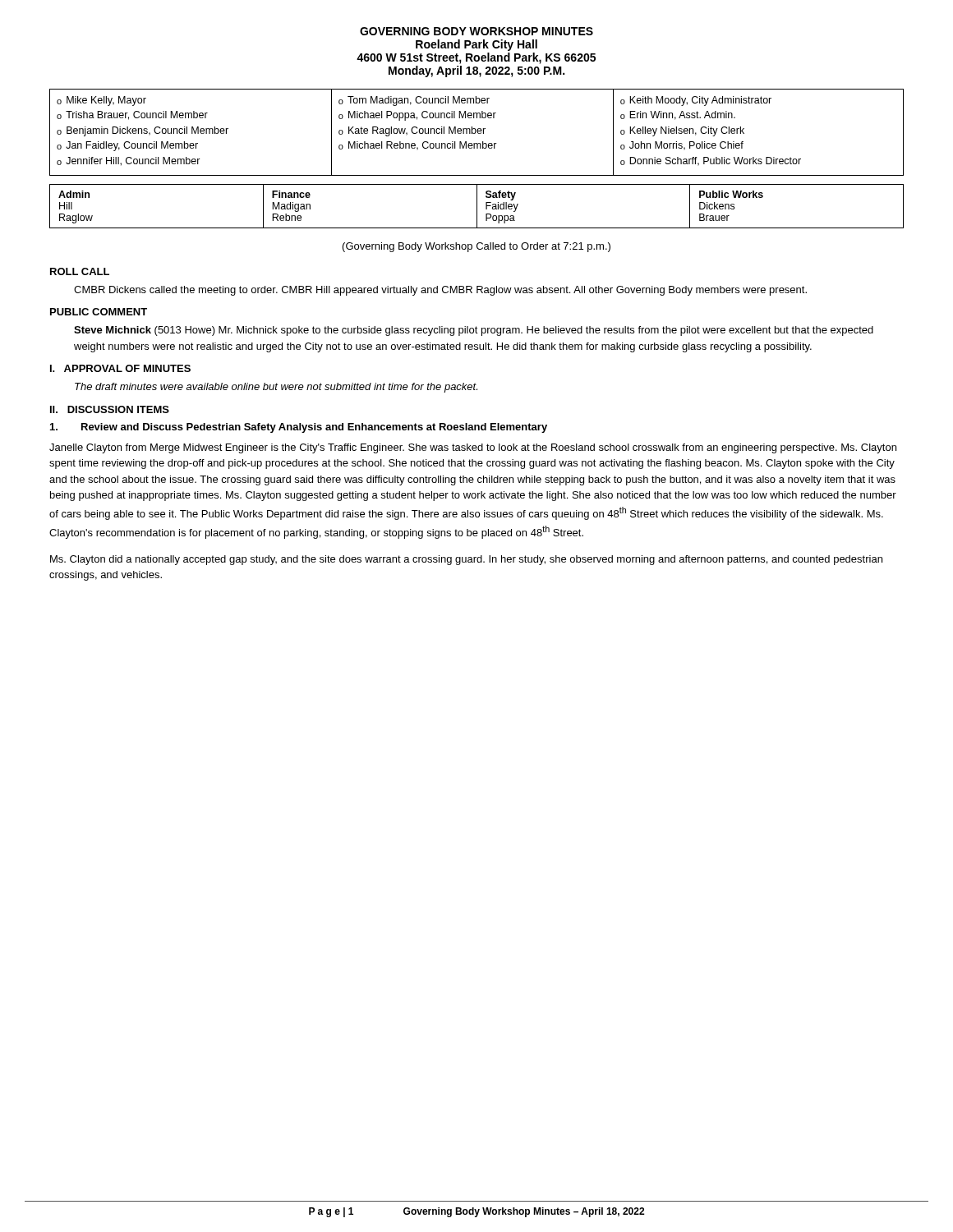The width and height of the screenshot is (953, 1232).
Task: Find the section header that reads "ROLL CALL"
Action: 79,271
